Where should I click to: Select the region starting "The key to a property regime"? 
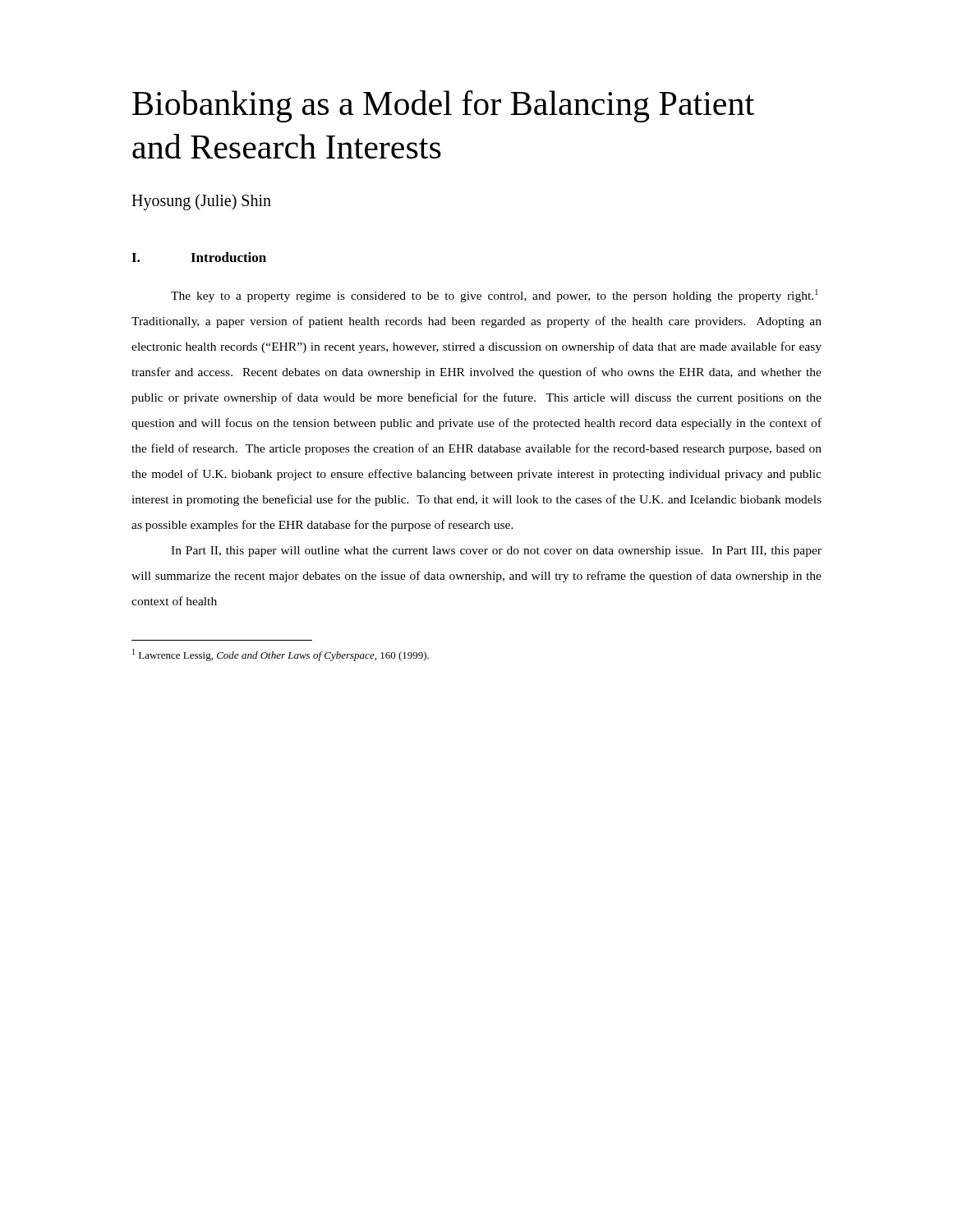(x=476, y=409)
